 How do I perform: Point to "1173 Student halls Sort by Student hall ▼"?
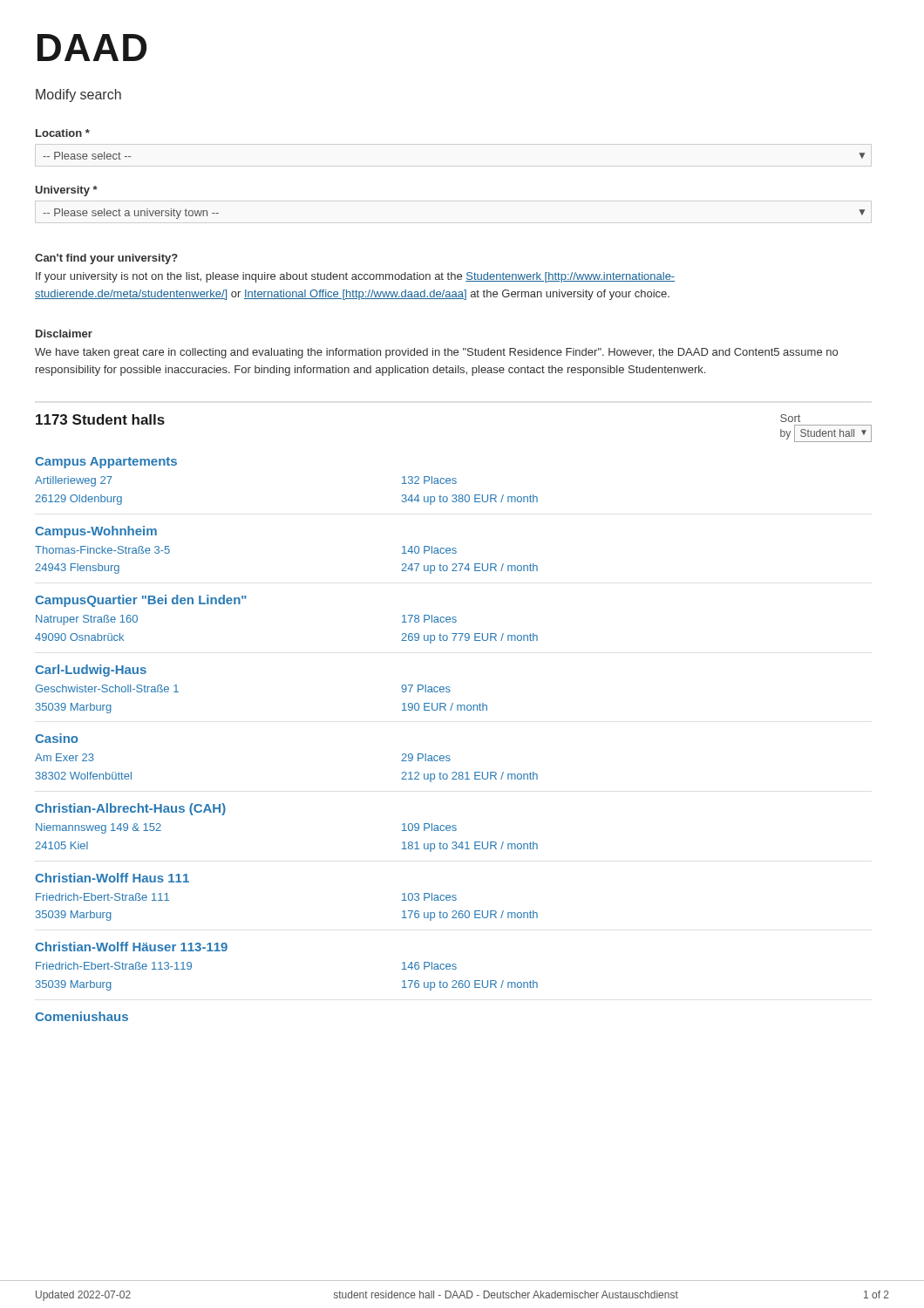click(x=99, y=422)
